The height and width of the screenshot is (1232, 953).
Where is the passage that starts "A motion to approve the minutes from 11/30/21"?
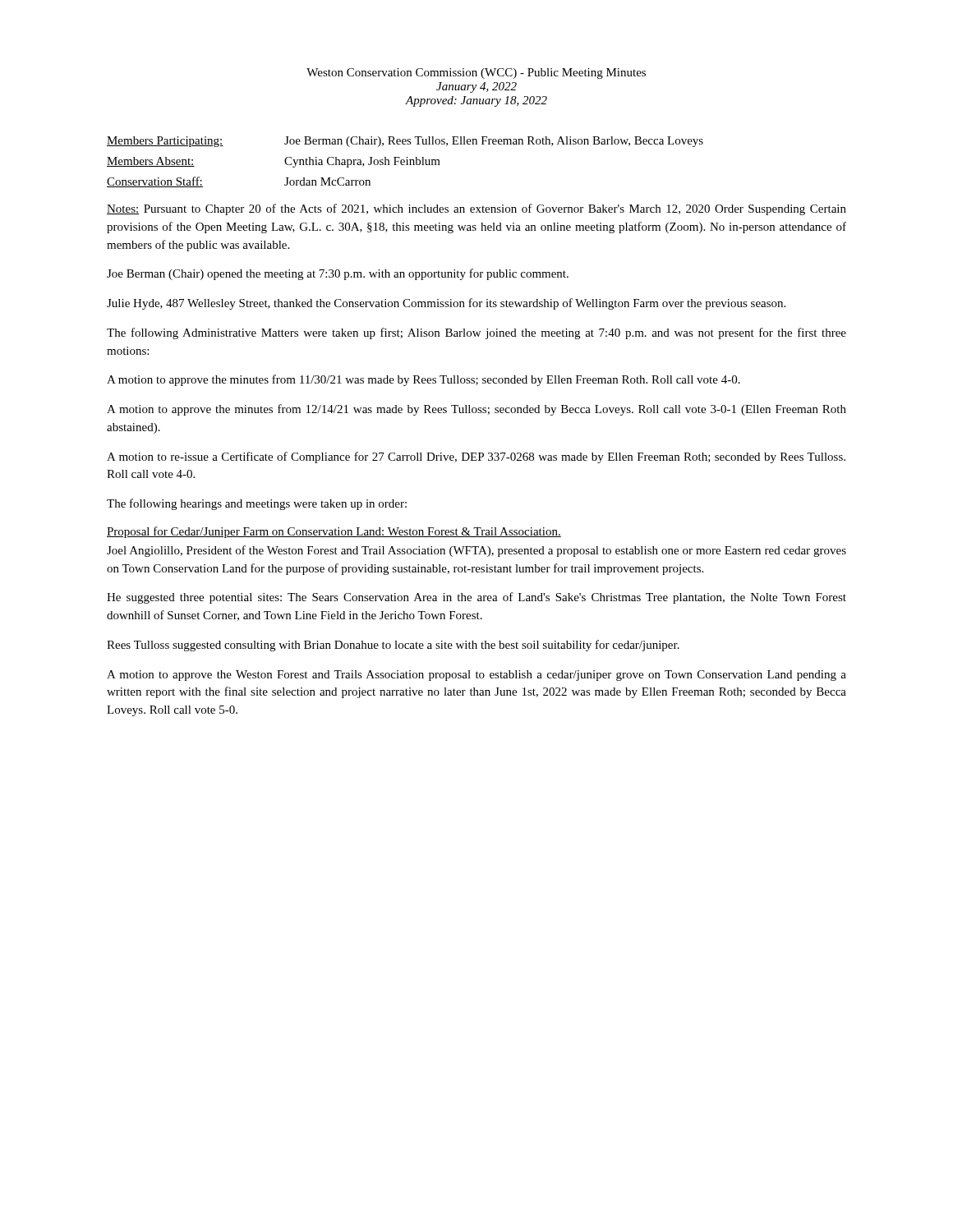pyautogui.click(x=424, y=380)
